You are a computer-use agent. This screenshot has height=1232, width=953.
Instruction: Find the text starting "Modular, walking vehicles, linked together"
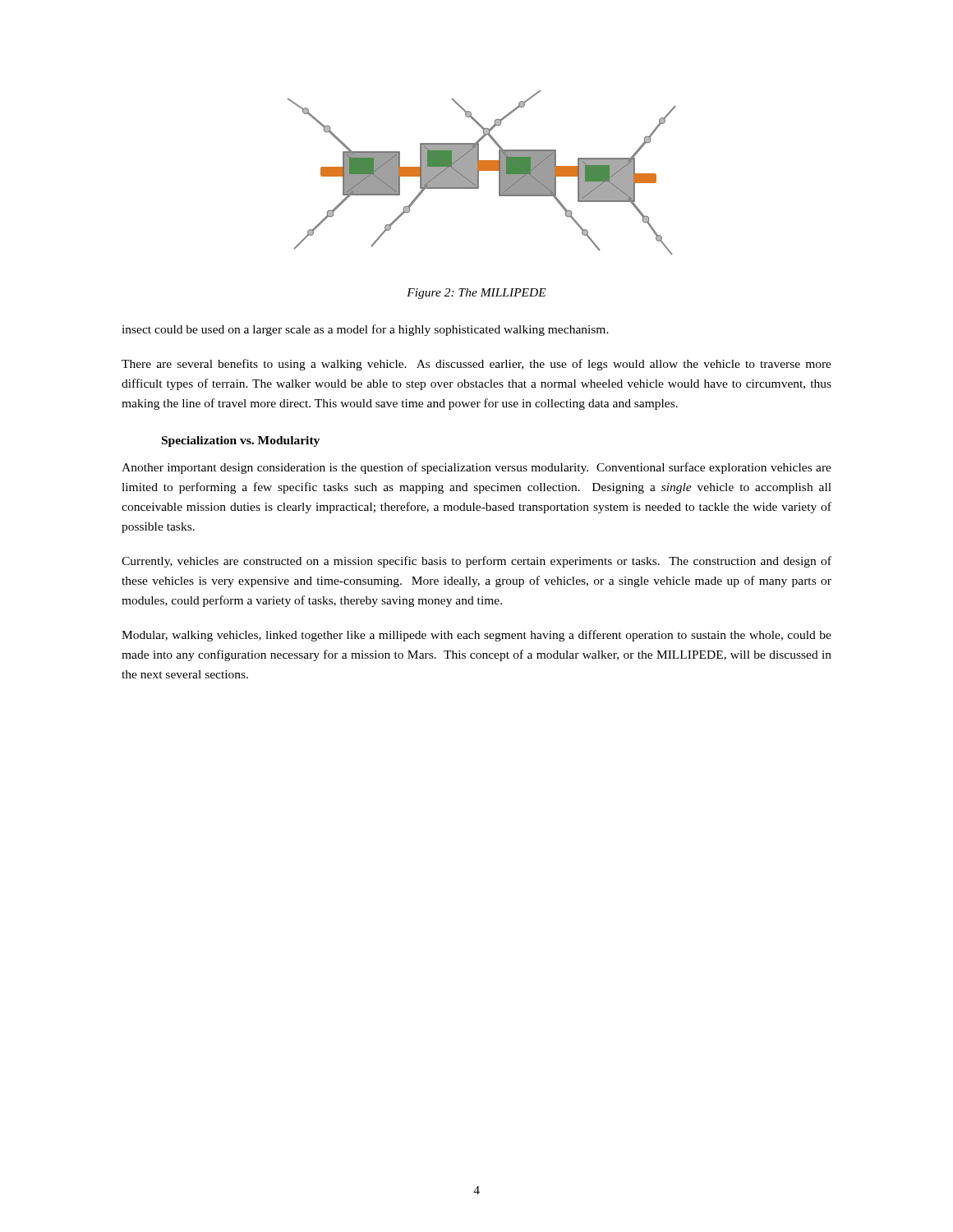[x=476, y=654]
